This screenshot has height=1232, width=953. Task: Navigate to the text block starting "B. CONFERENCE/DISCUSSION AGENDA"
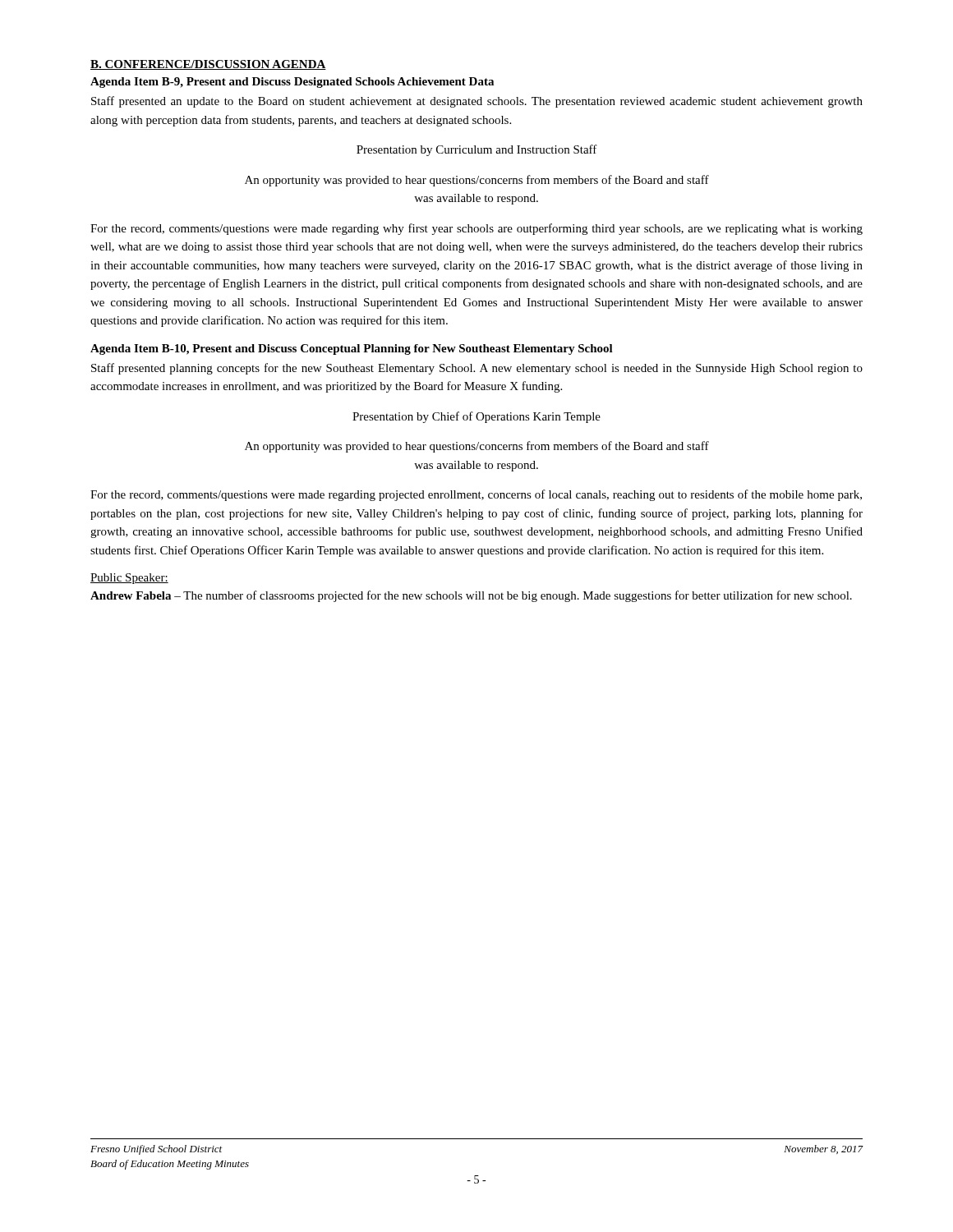pyautogui.click(x=208, y=64)
